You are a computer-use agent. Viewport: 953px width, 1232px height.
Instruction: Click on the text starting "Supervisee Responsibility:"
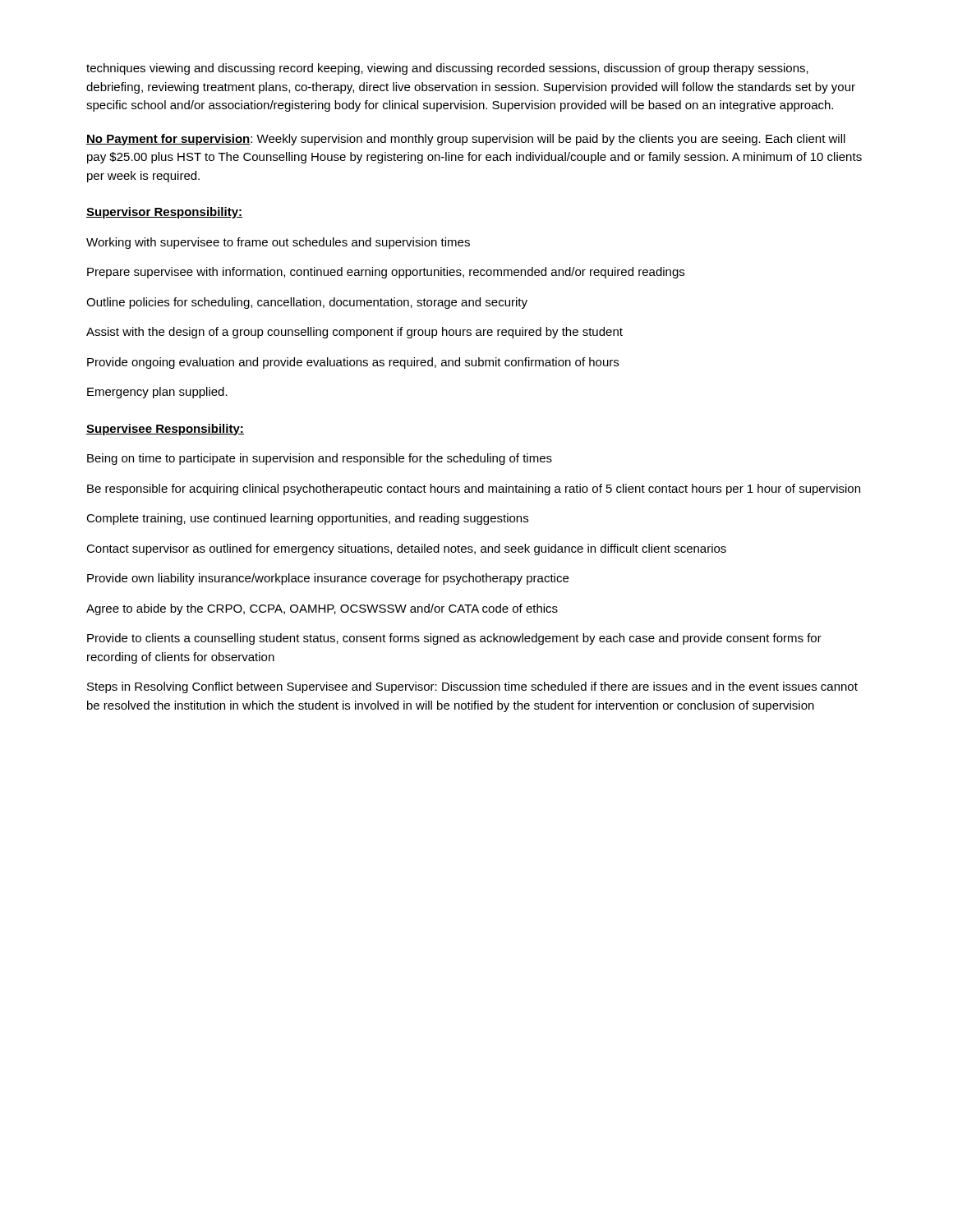coord(165,428)
